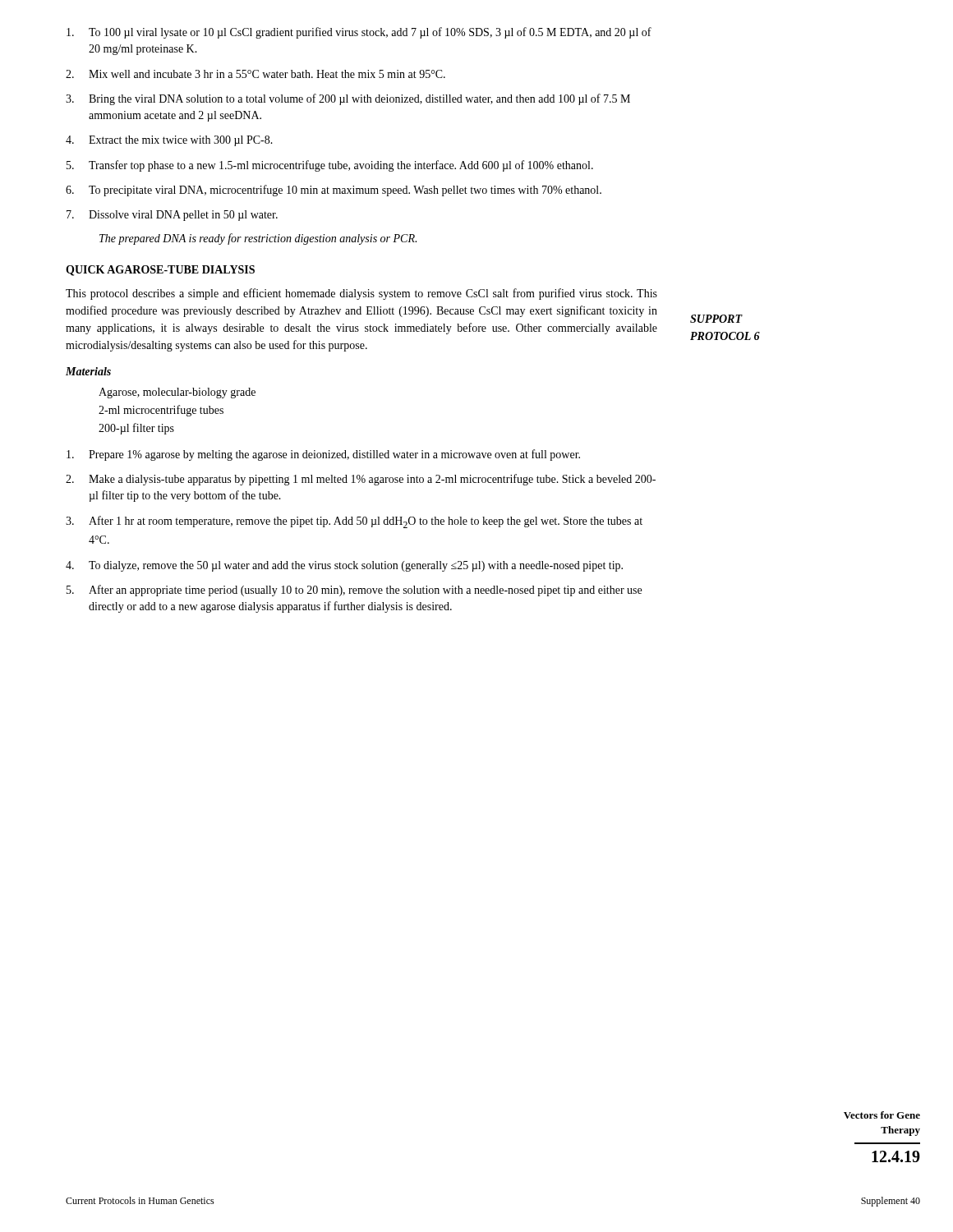Select the list item containing "5. Transfer top phase to a"
The height and width of the screenshot is (1232, 953).
click(x=362, y=166)
